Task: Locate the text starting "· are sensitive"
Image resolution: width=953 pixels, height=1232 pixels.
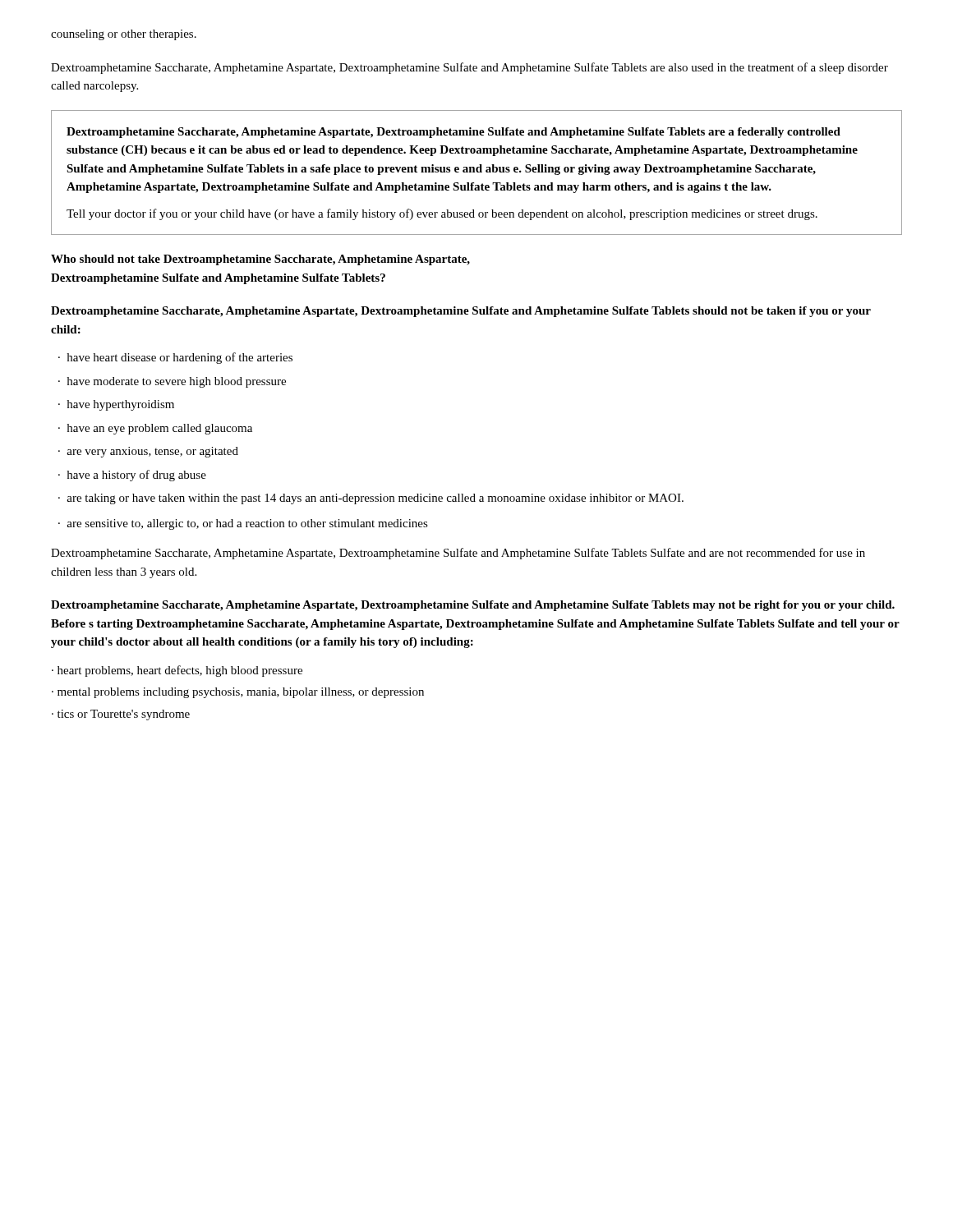Action: click(x=243, y=523)
